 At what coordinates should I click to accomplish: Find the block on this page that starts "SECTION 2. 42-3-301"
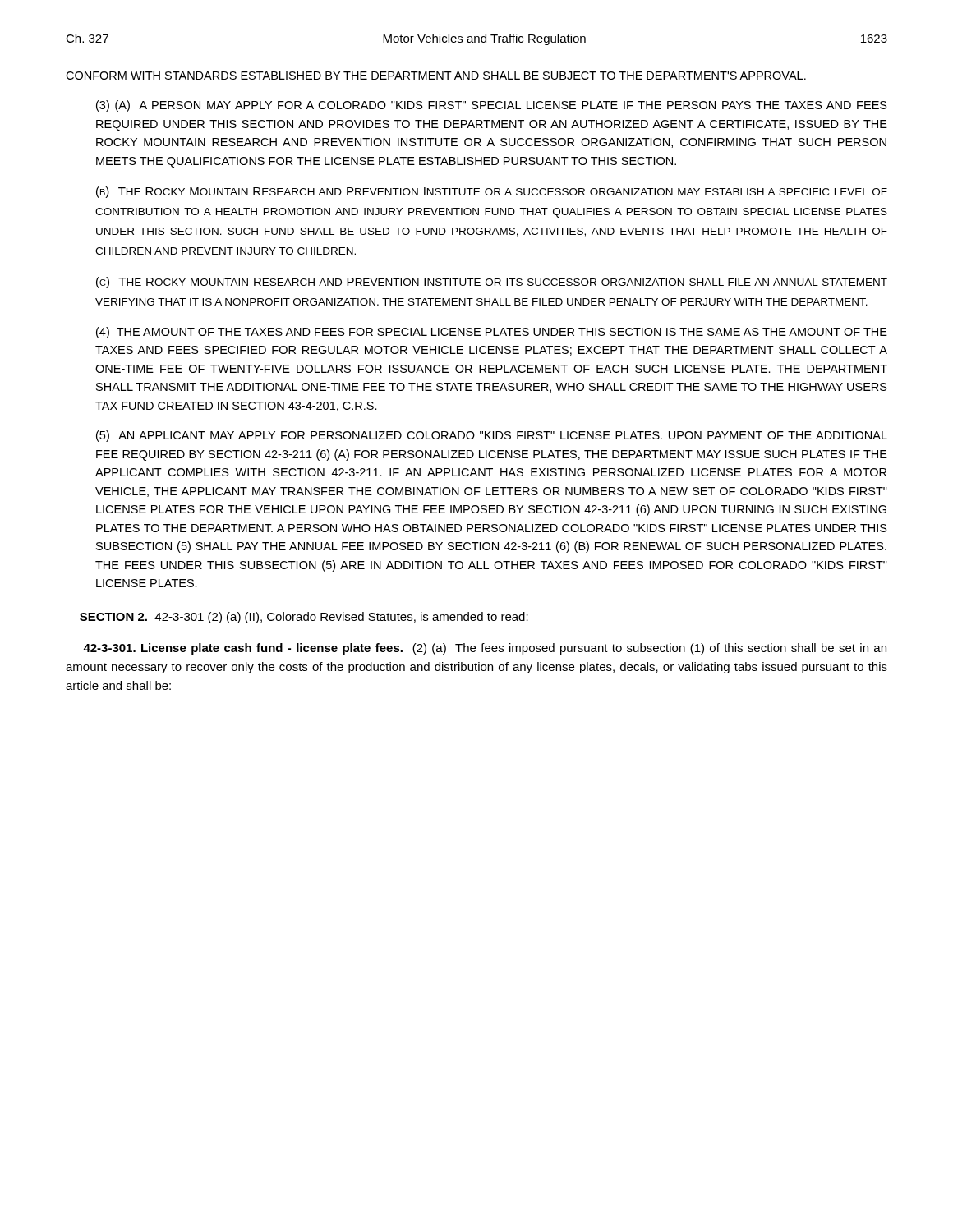pos(297,617)
